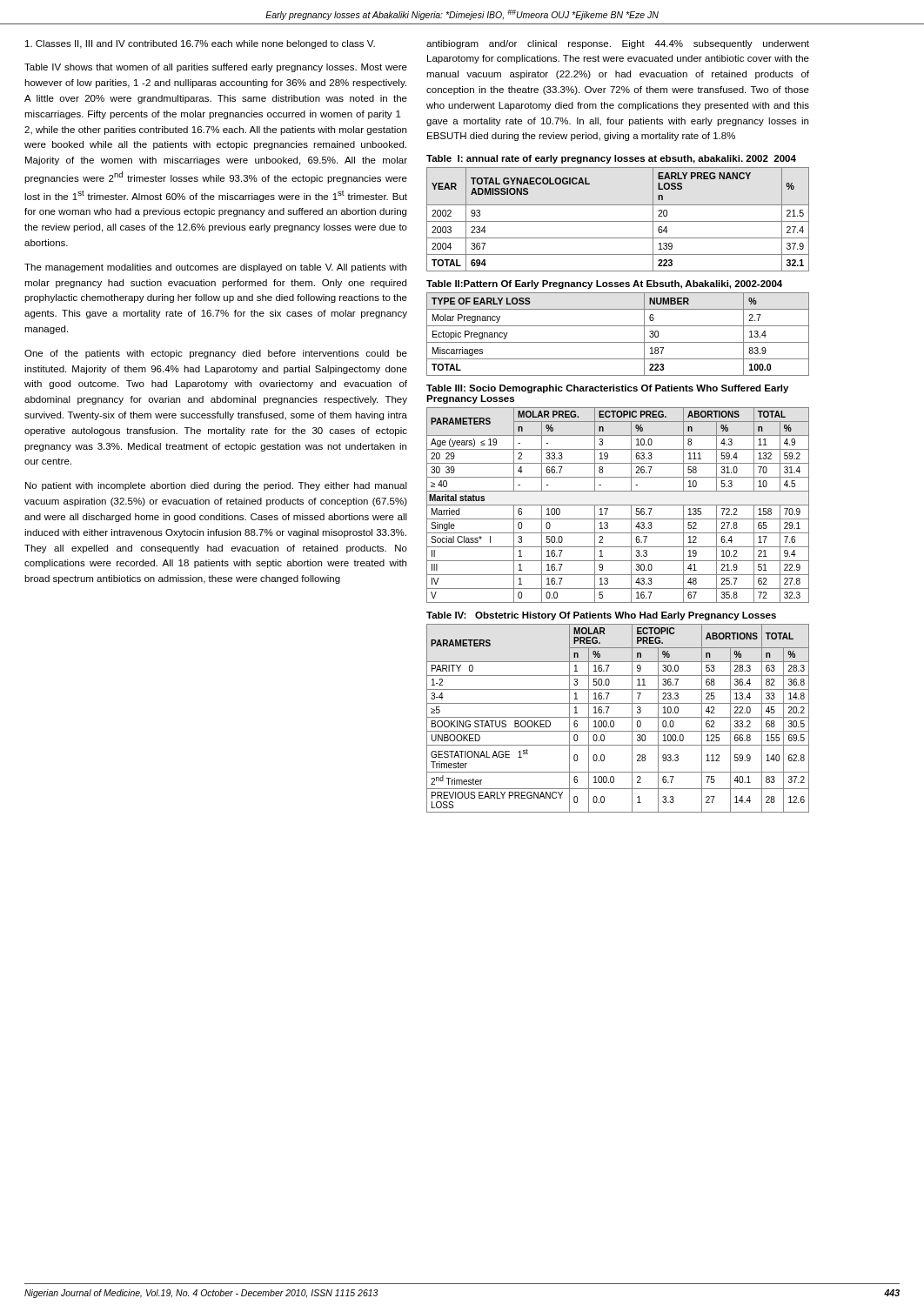
Task: Select the table that reads "Ectopic Pregnancy"
Action: (618, 334)
